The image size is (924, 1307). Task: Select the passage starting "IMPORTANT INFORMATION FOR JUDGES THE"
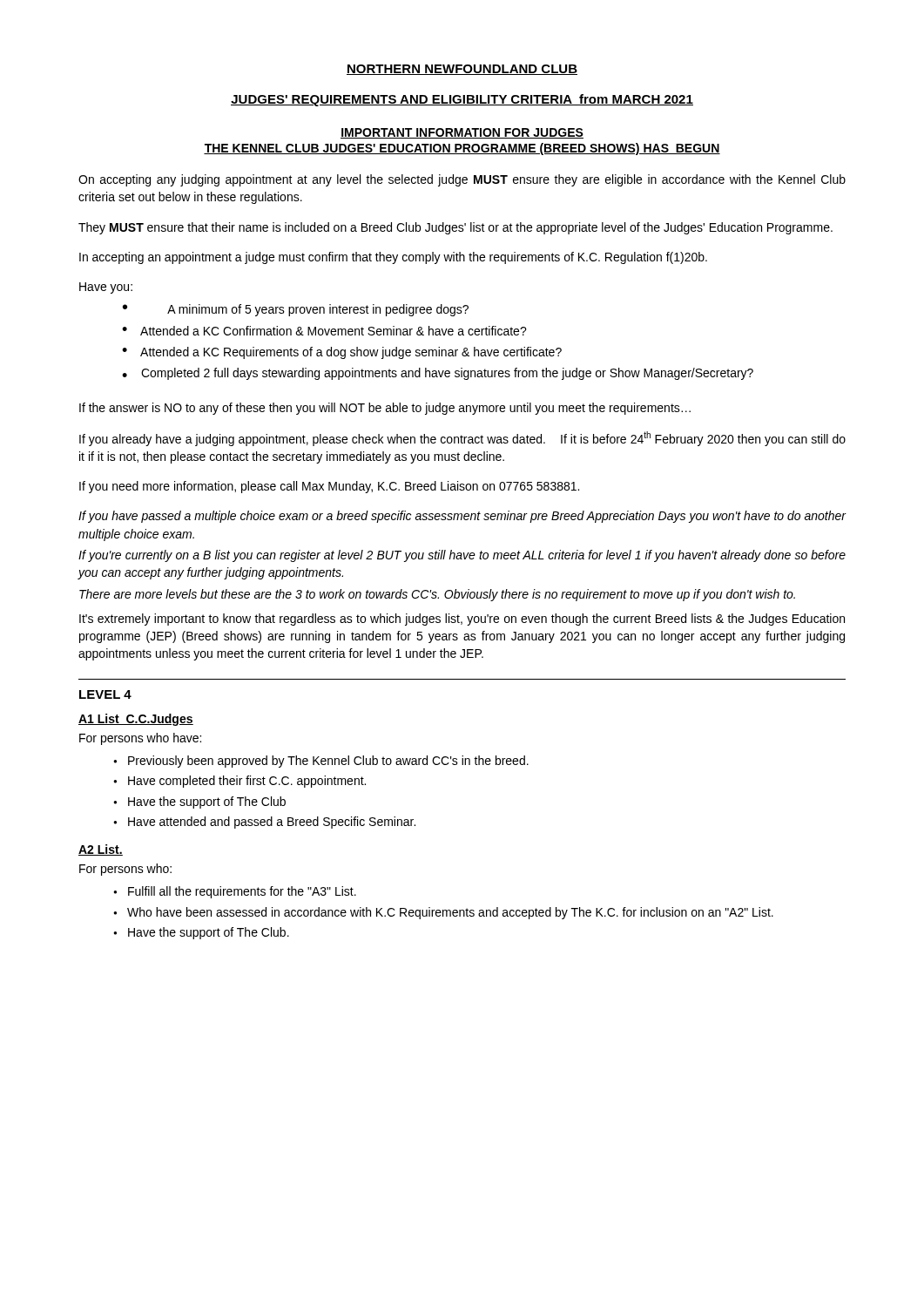(x=462, y=140)
